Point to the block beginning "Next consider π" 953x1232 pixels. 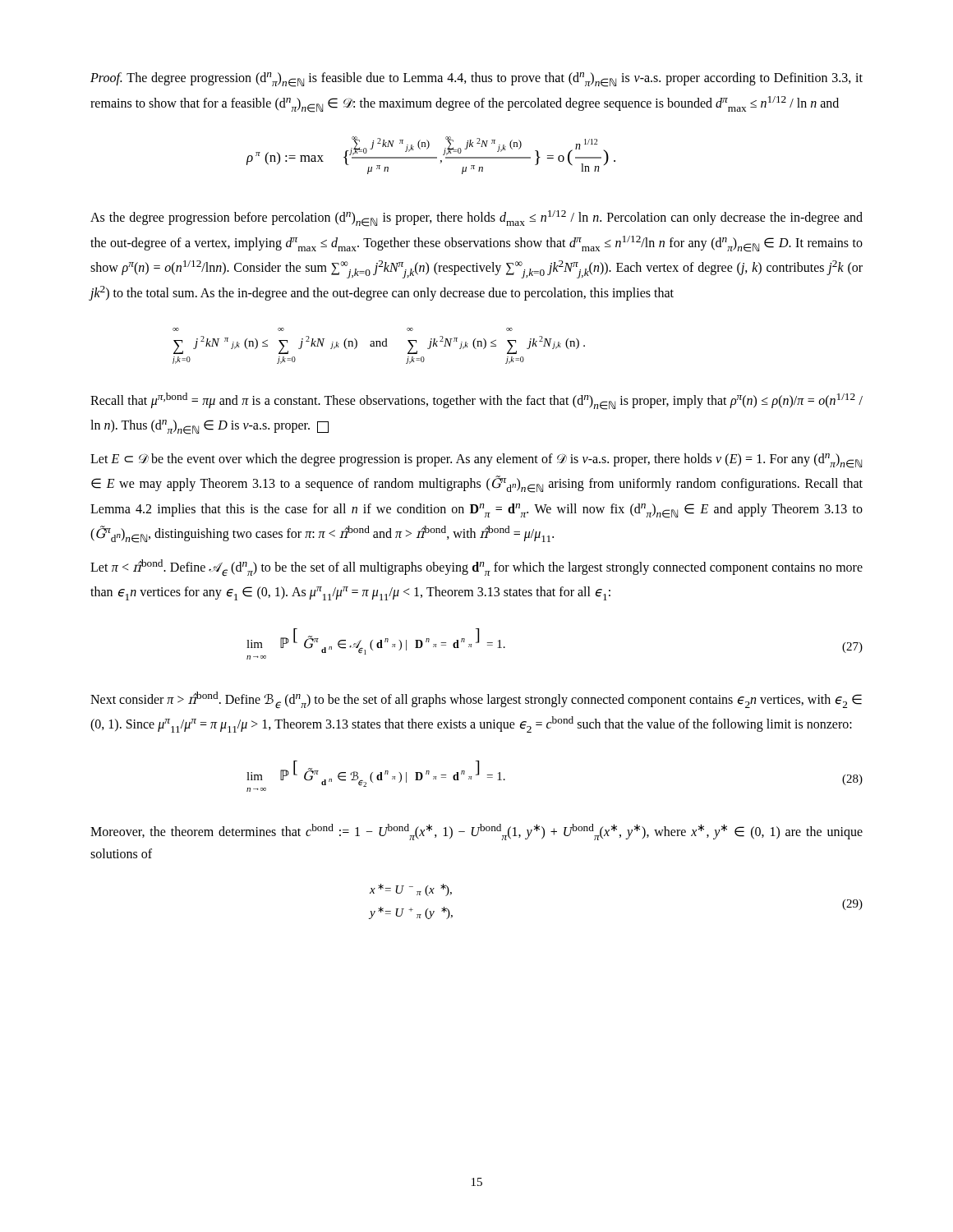click(x=476, y=712)
